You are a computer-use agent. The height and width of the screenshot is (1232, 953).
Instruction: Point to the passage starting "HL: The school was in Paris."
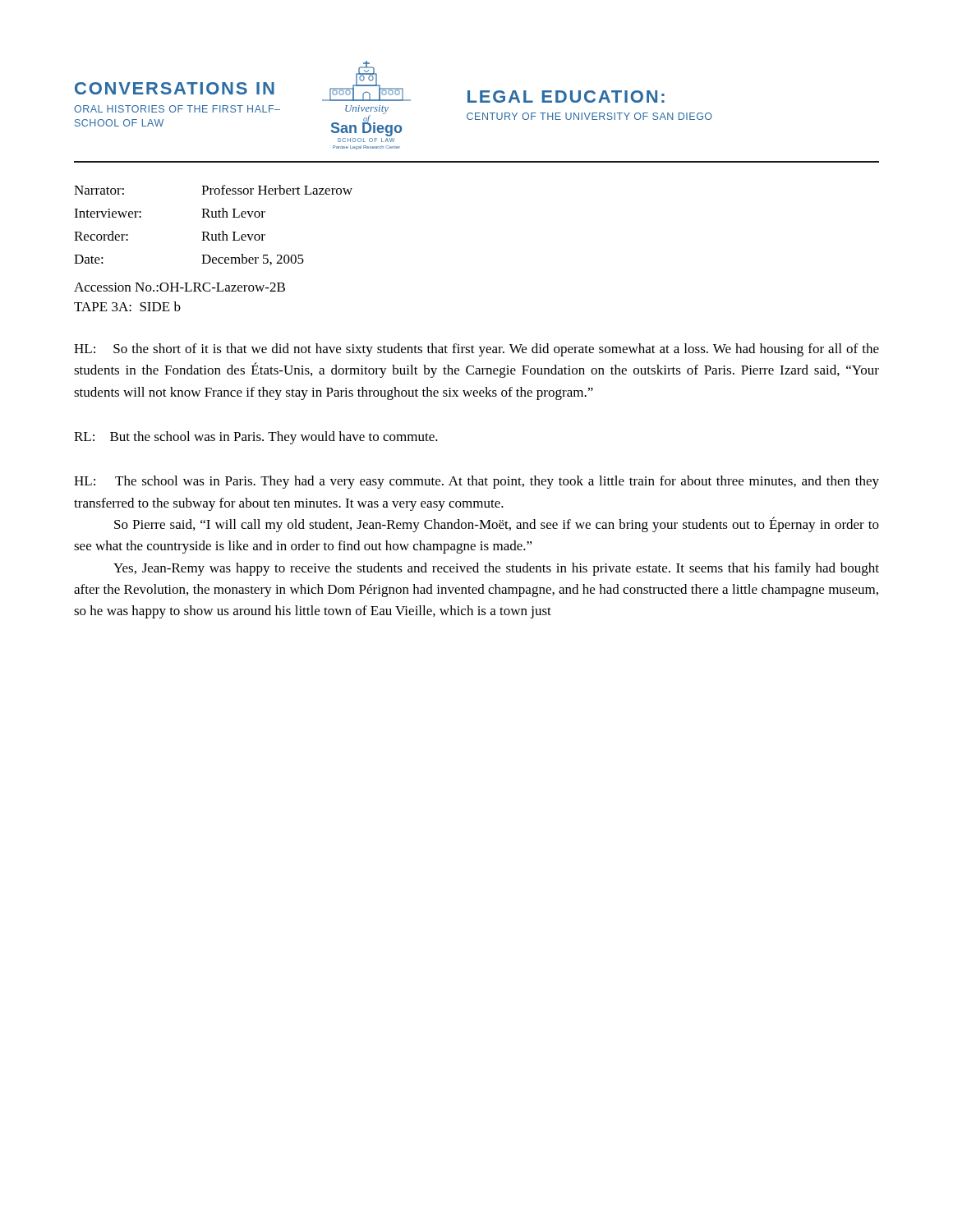click(x=476, y=547)
